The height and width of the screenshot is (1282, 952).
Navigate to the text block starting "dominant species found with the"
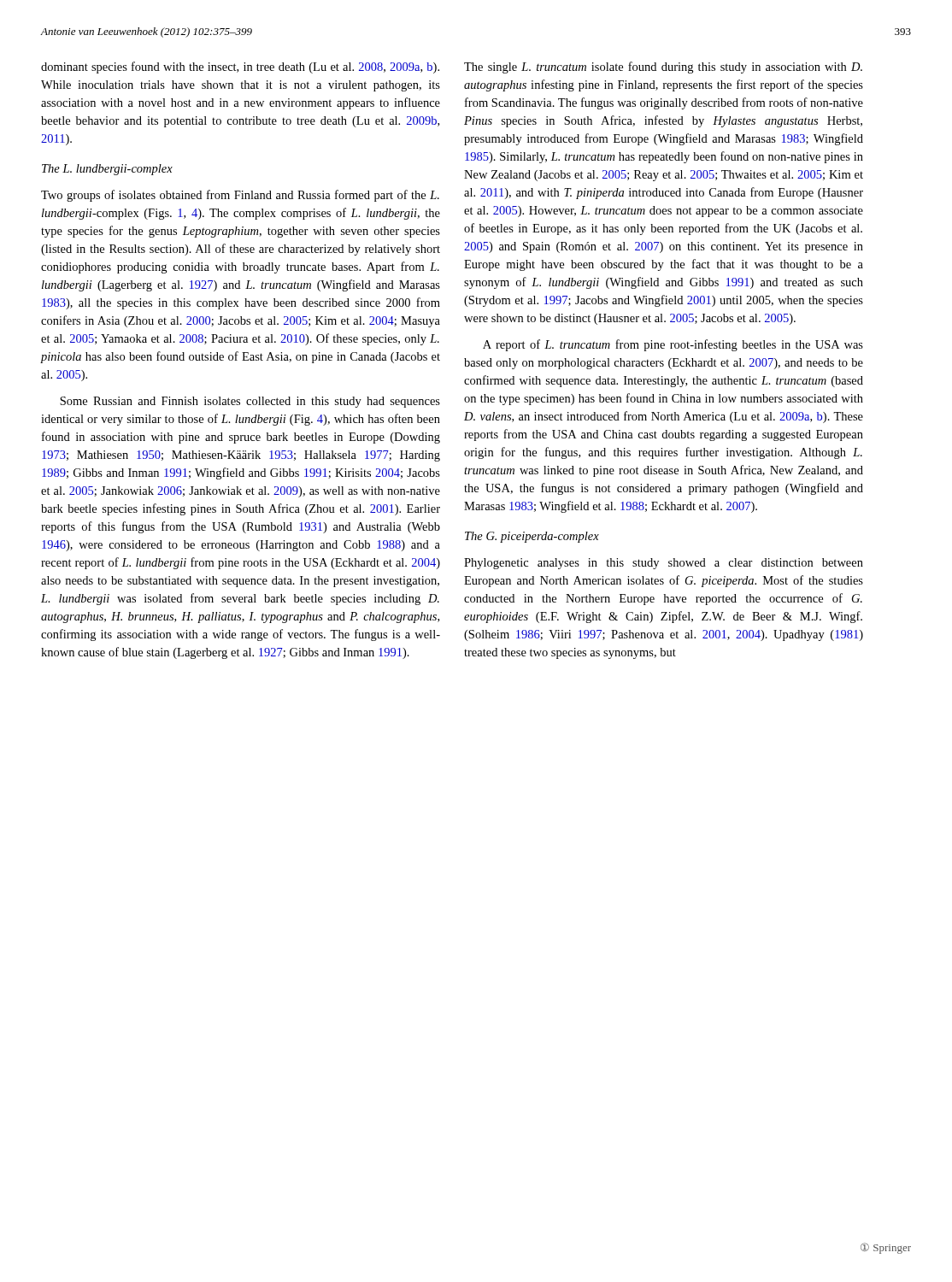(241, 103)
